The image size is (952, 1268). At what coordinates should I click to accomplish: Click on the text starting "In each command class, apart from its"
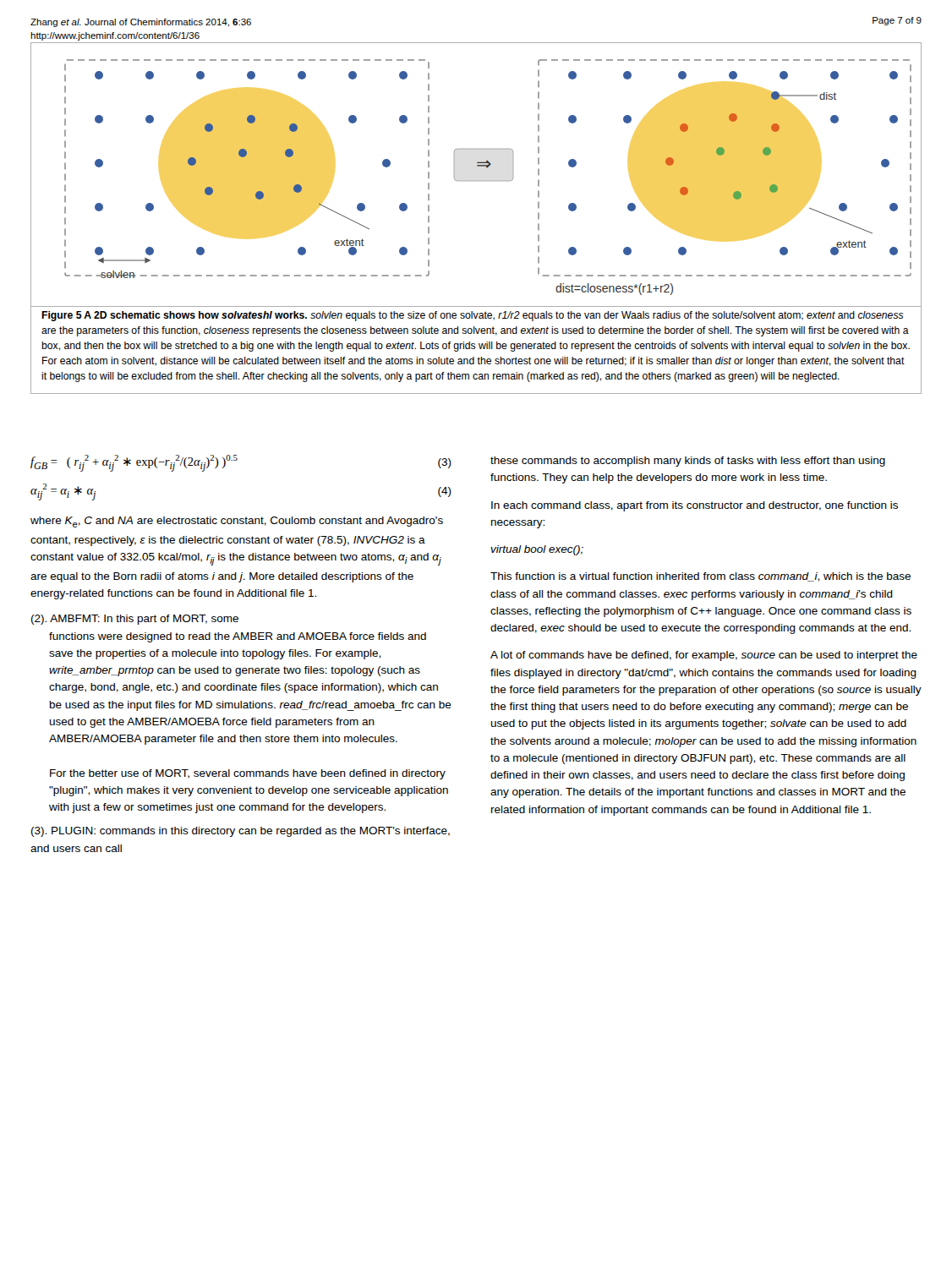pos(694,513)
